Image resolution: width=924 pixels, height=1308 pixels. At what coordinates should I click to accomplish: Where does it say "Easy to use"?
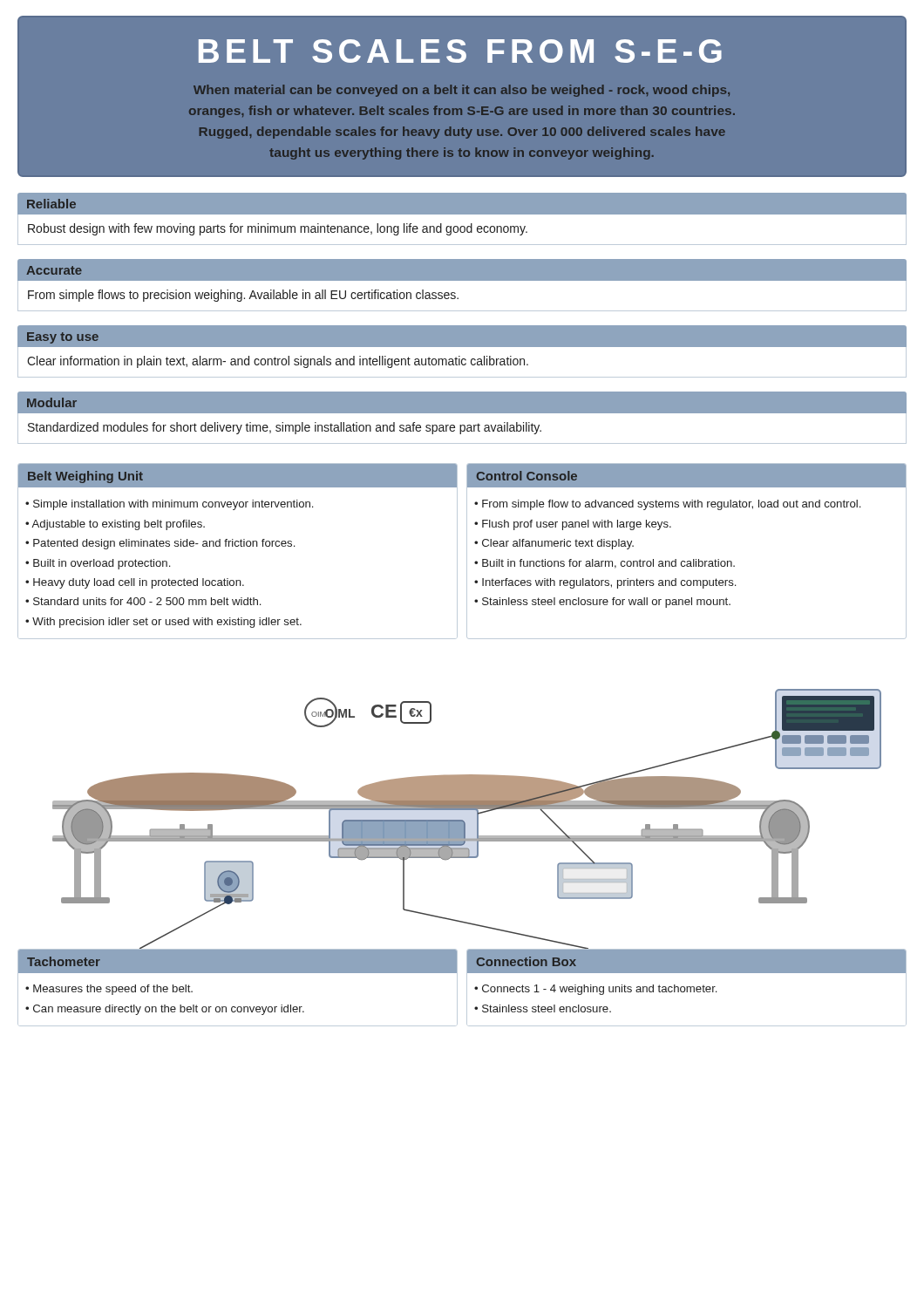tap(63, 336)
